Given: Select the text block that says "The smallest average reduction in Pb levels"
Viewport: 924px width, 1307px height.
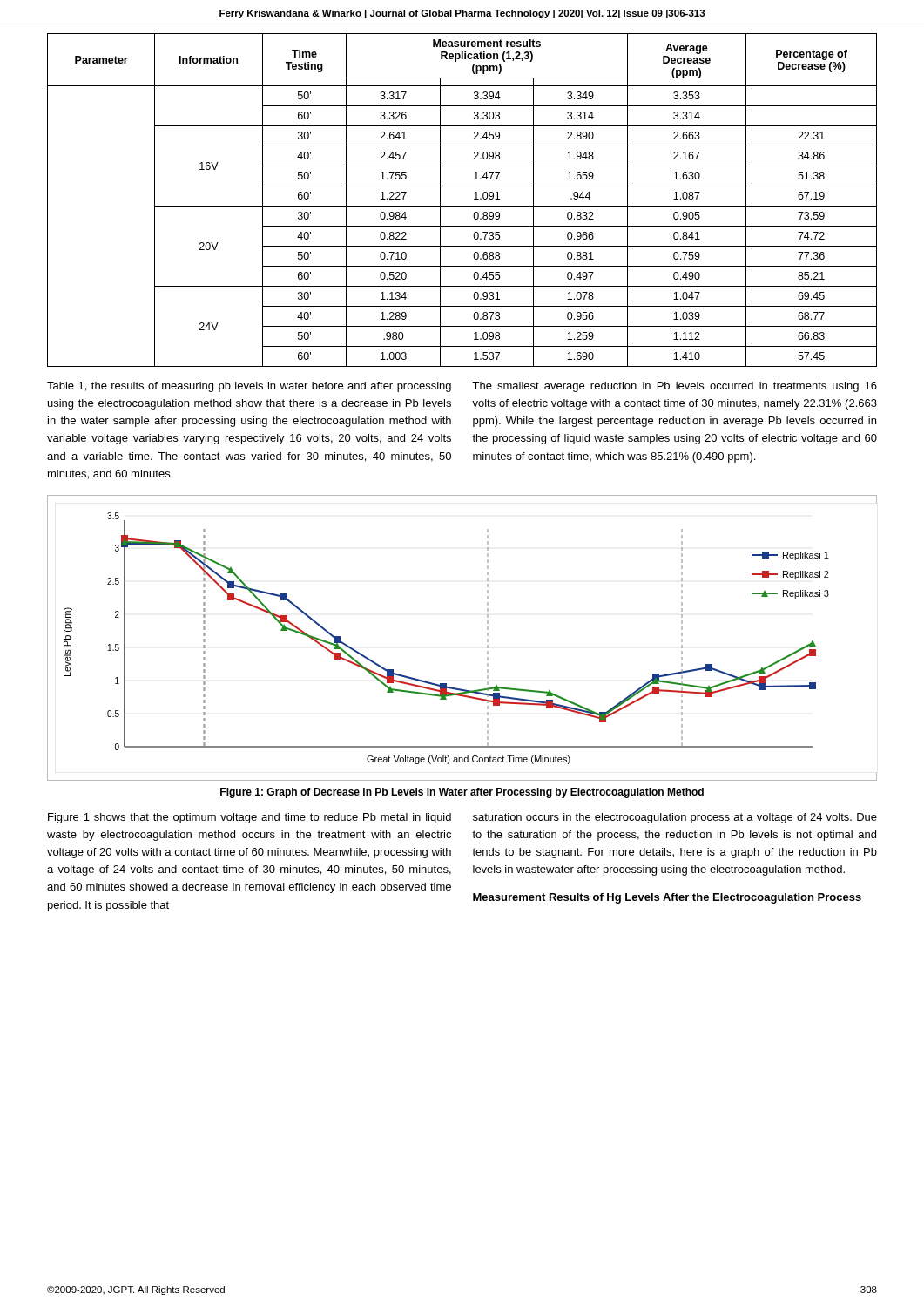Looking at the screenshot, I should point(675,421).
